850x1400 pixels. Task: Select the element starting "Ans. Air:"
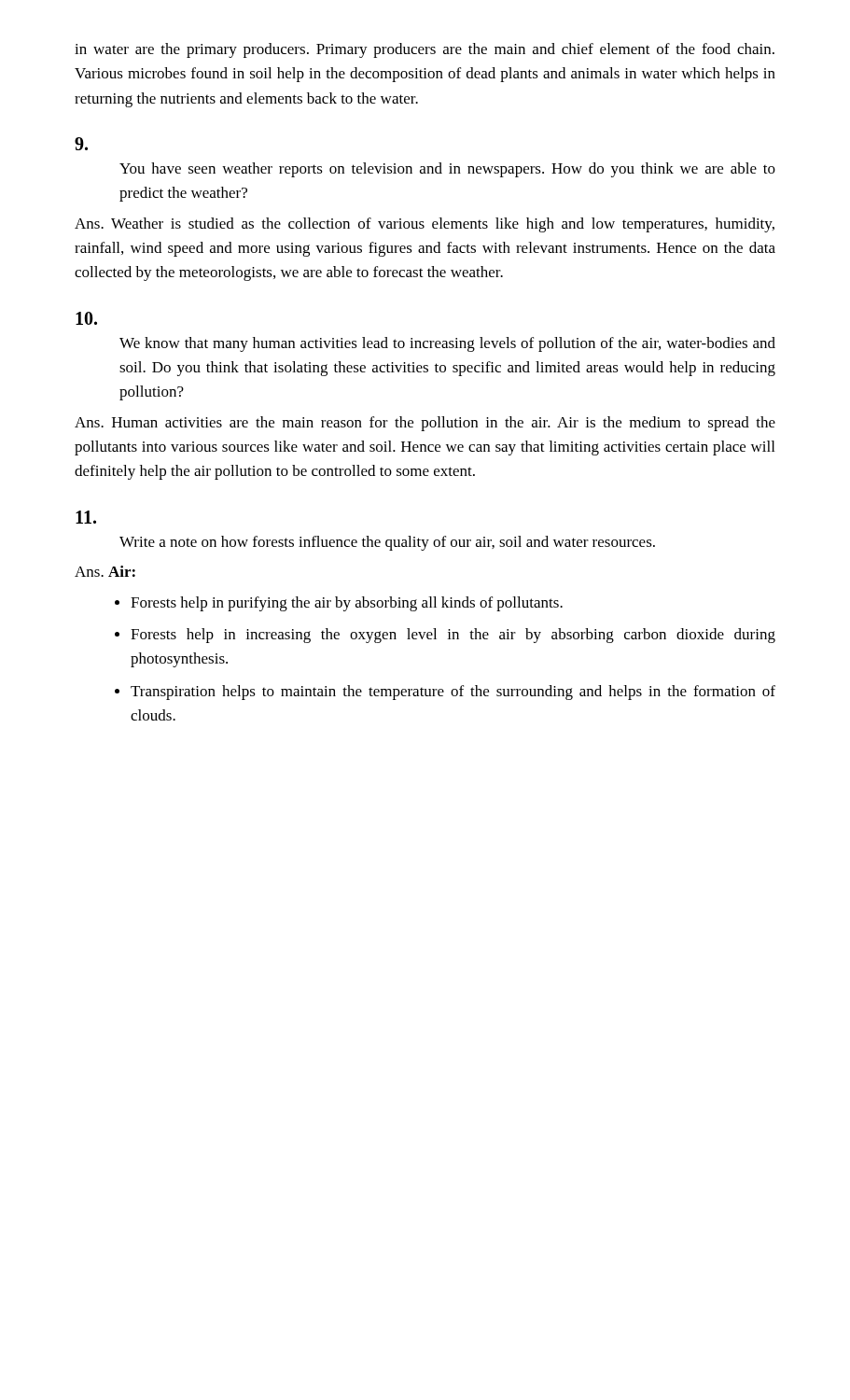click(x=105, y=572)
